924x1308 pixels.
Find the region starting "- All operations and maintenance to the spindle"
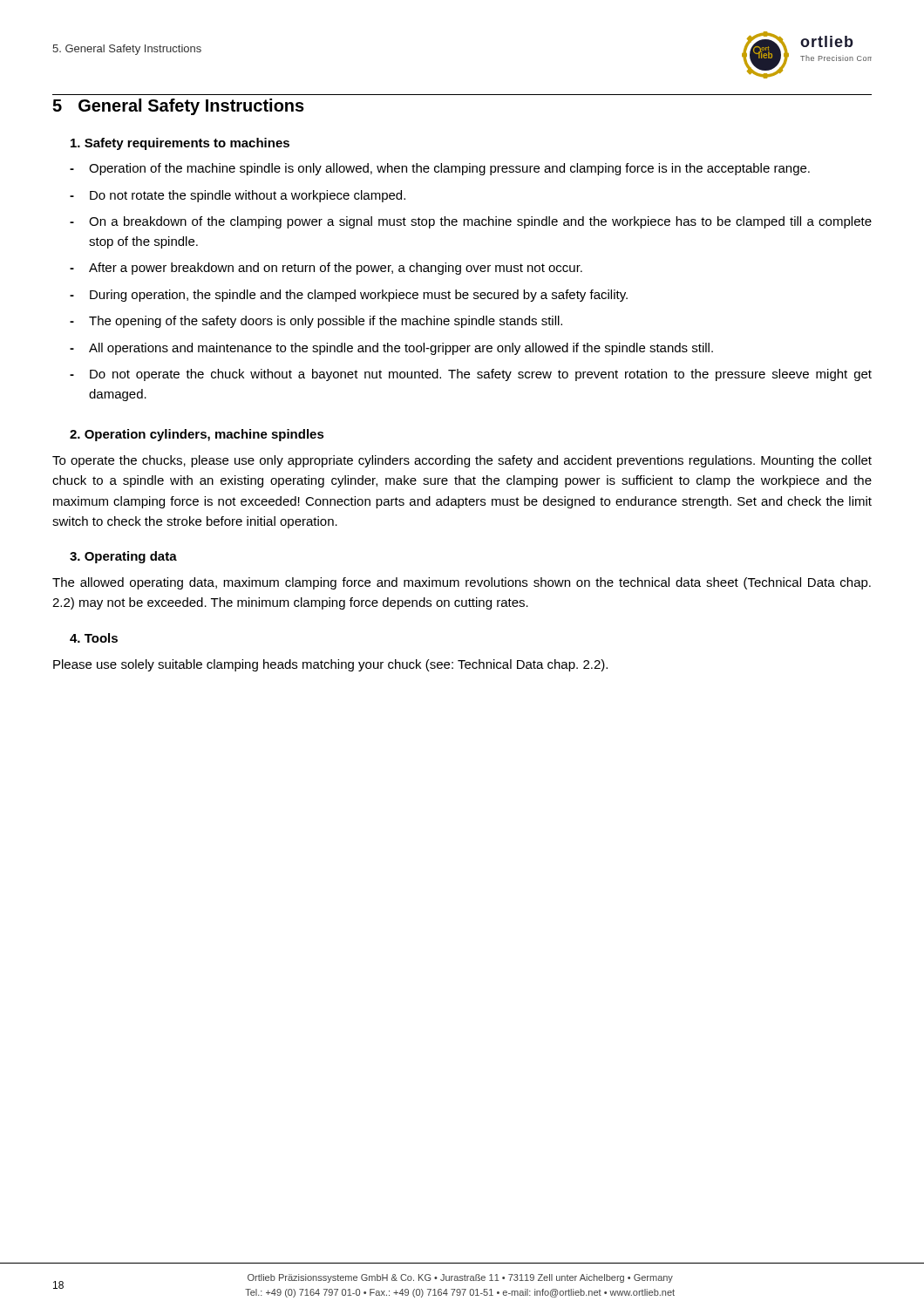tap(471, 348)
